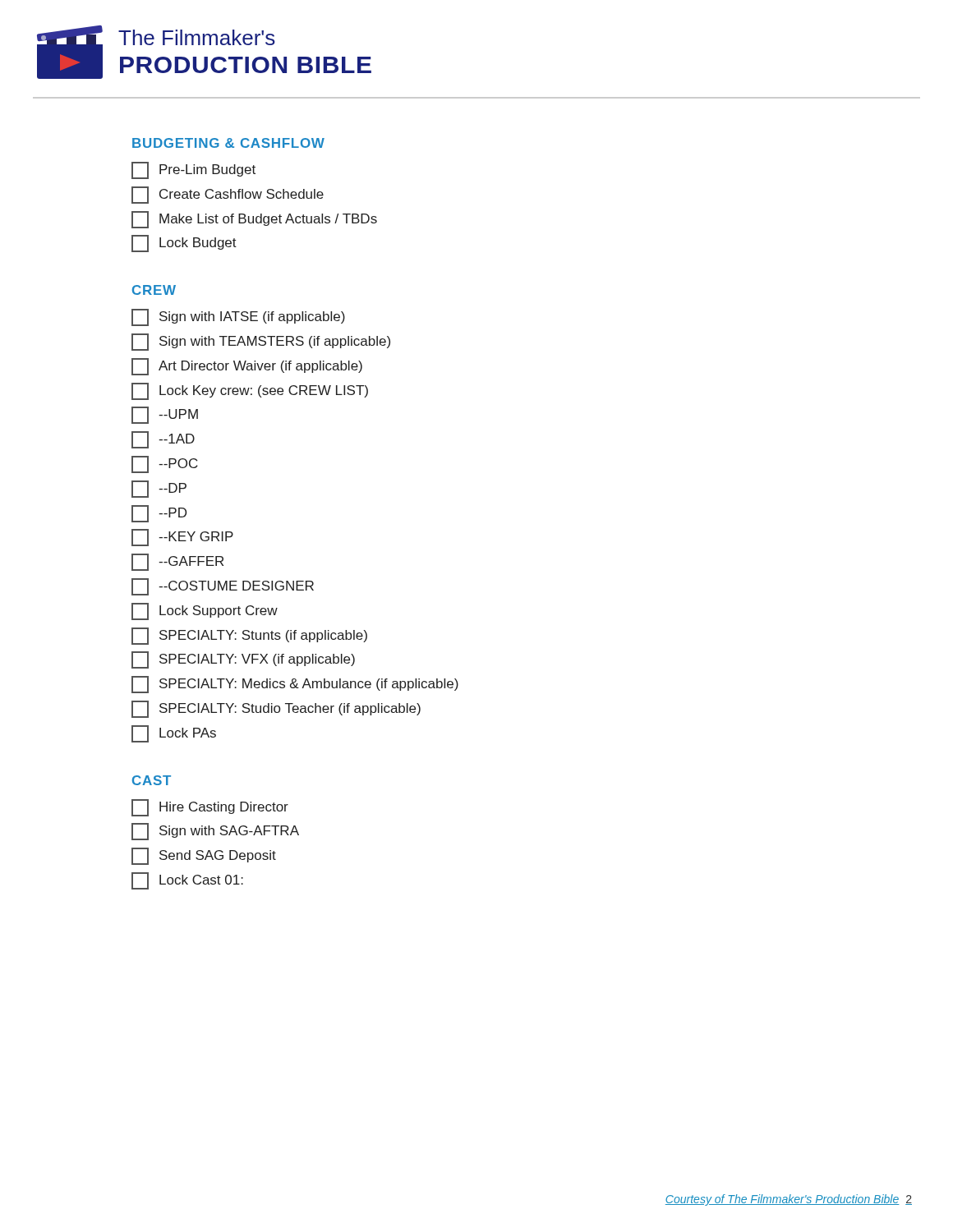Locate the text "Sign with SAG-AFTRA"
This screenshot has height=1232, width=953.
click(215, 832)
